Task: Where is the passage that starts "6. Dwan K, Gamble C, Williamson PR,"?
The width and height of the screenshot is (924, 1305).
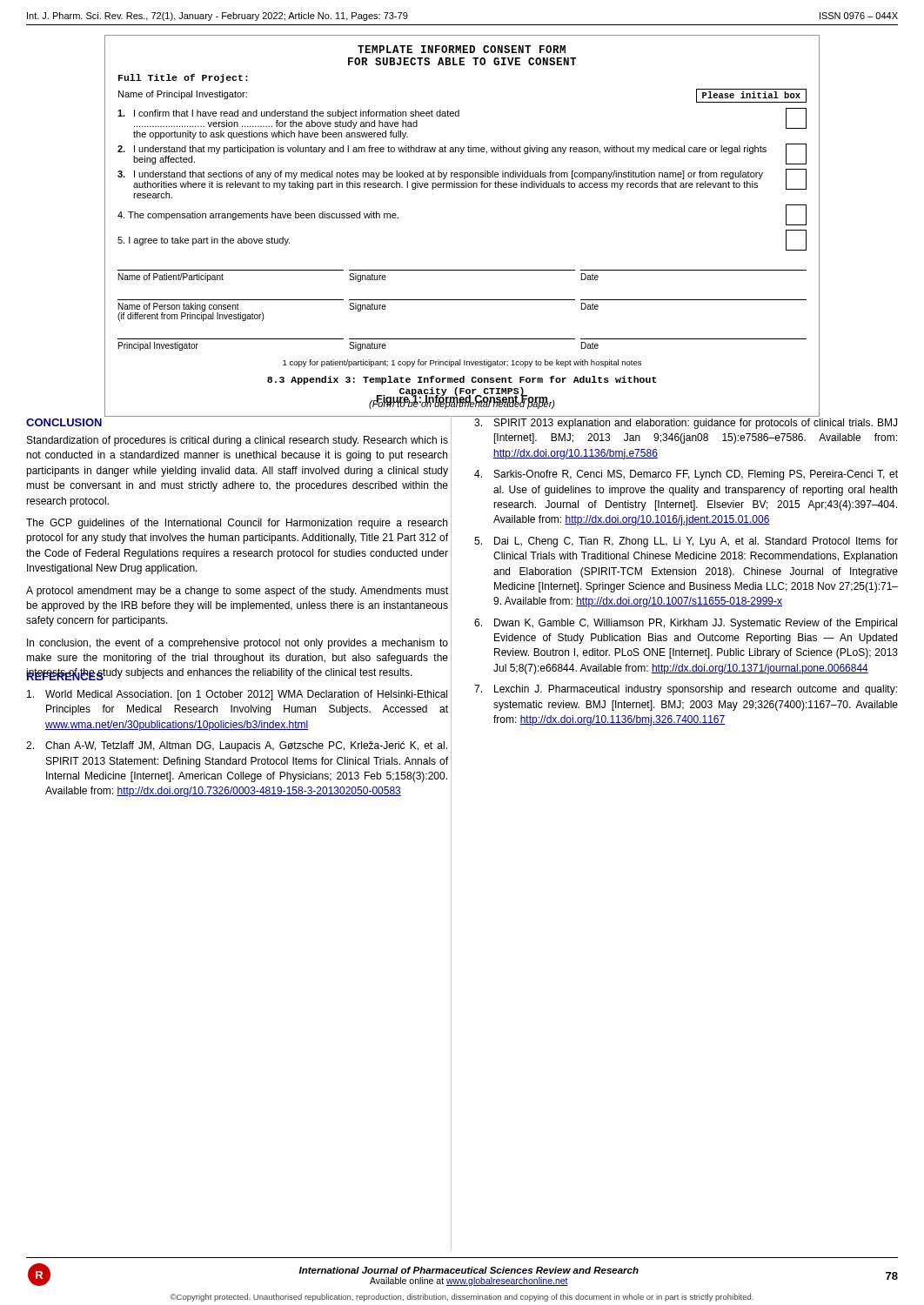Action: click(x=686, y=646)
